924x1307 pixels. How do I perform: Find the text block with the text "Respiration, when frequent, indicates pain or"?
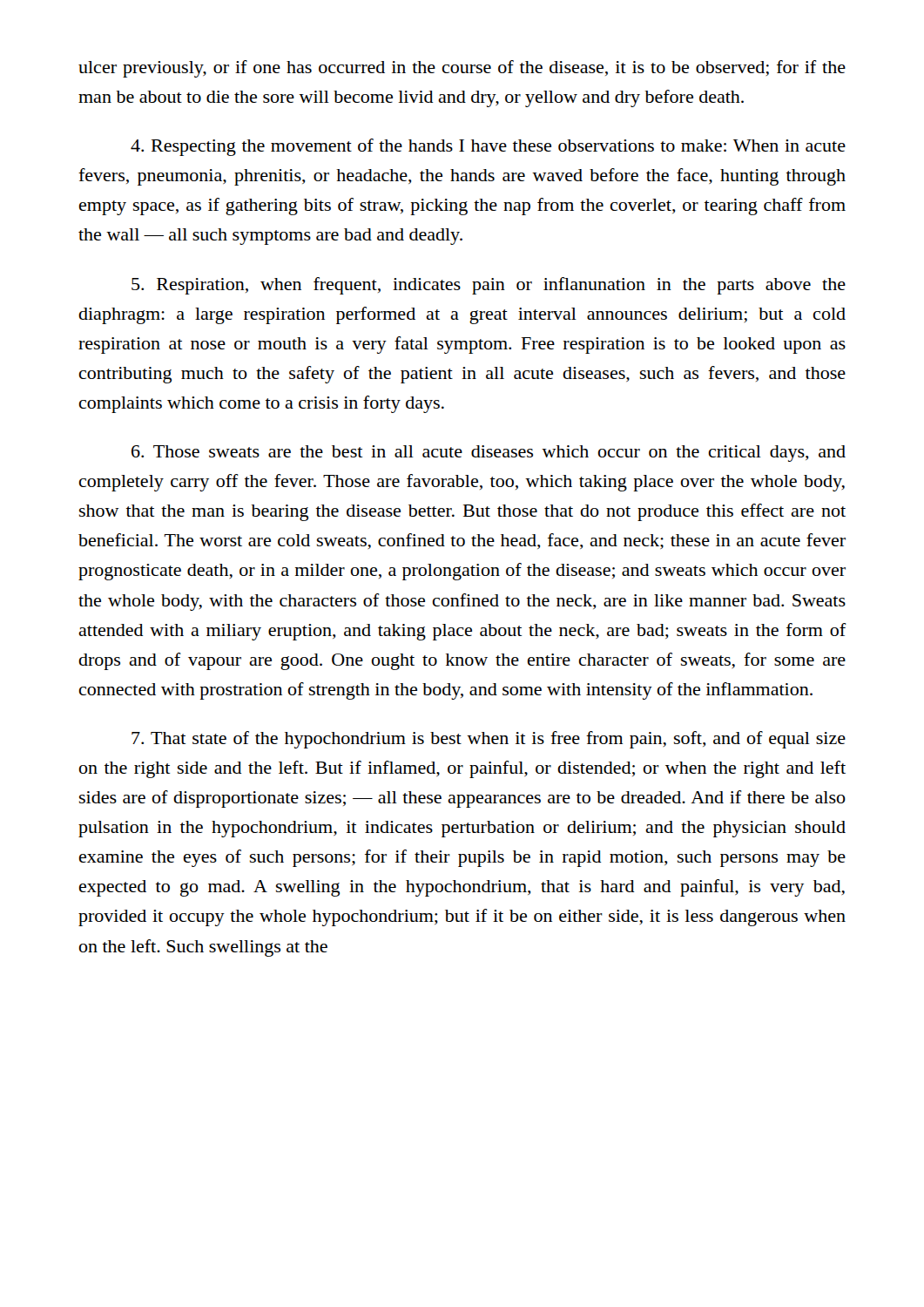coord(462,343)
